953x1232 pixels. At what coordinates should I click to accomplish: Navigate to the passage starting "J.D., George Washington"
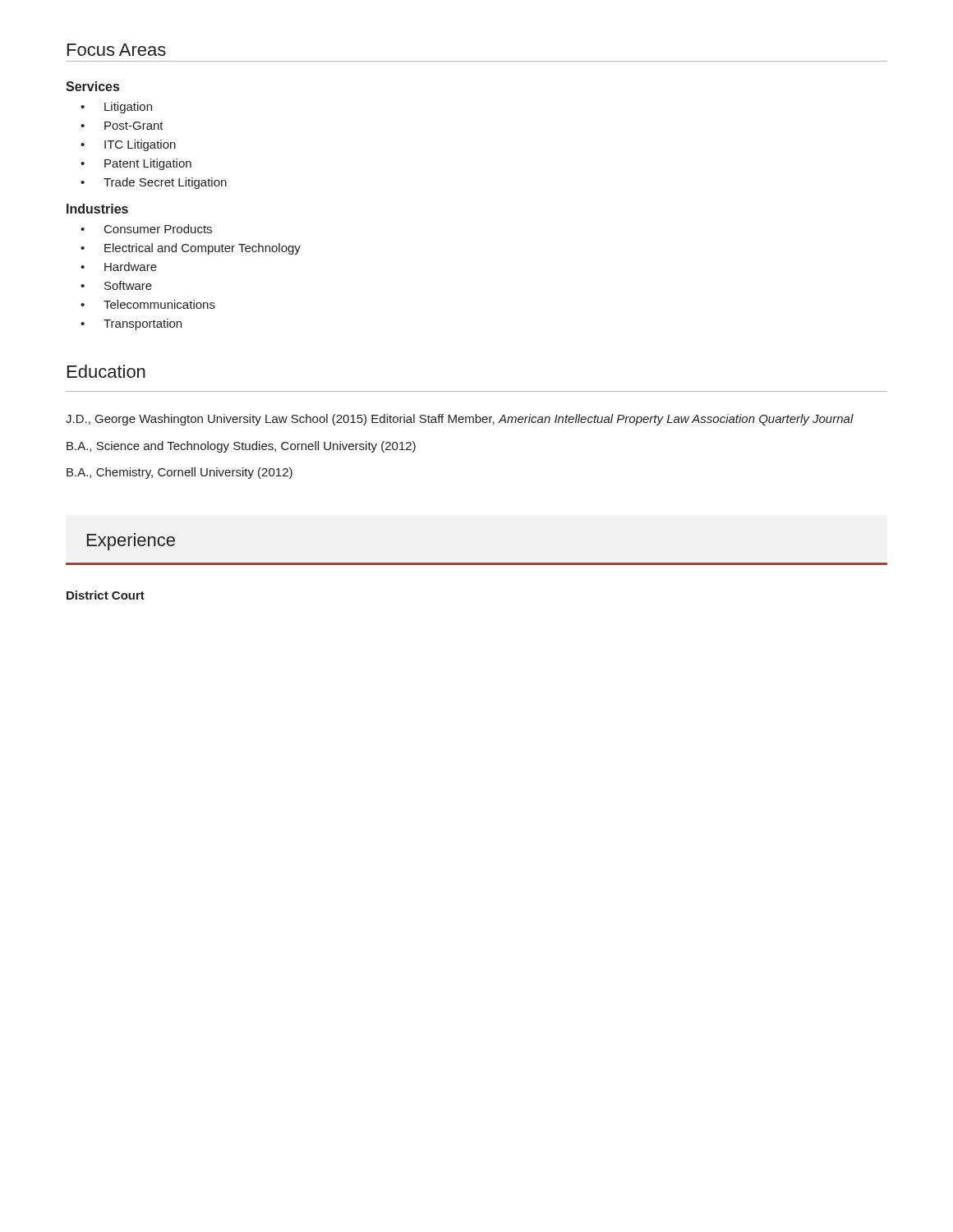[x=459, y=418]
